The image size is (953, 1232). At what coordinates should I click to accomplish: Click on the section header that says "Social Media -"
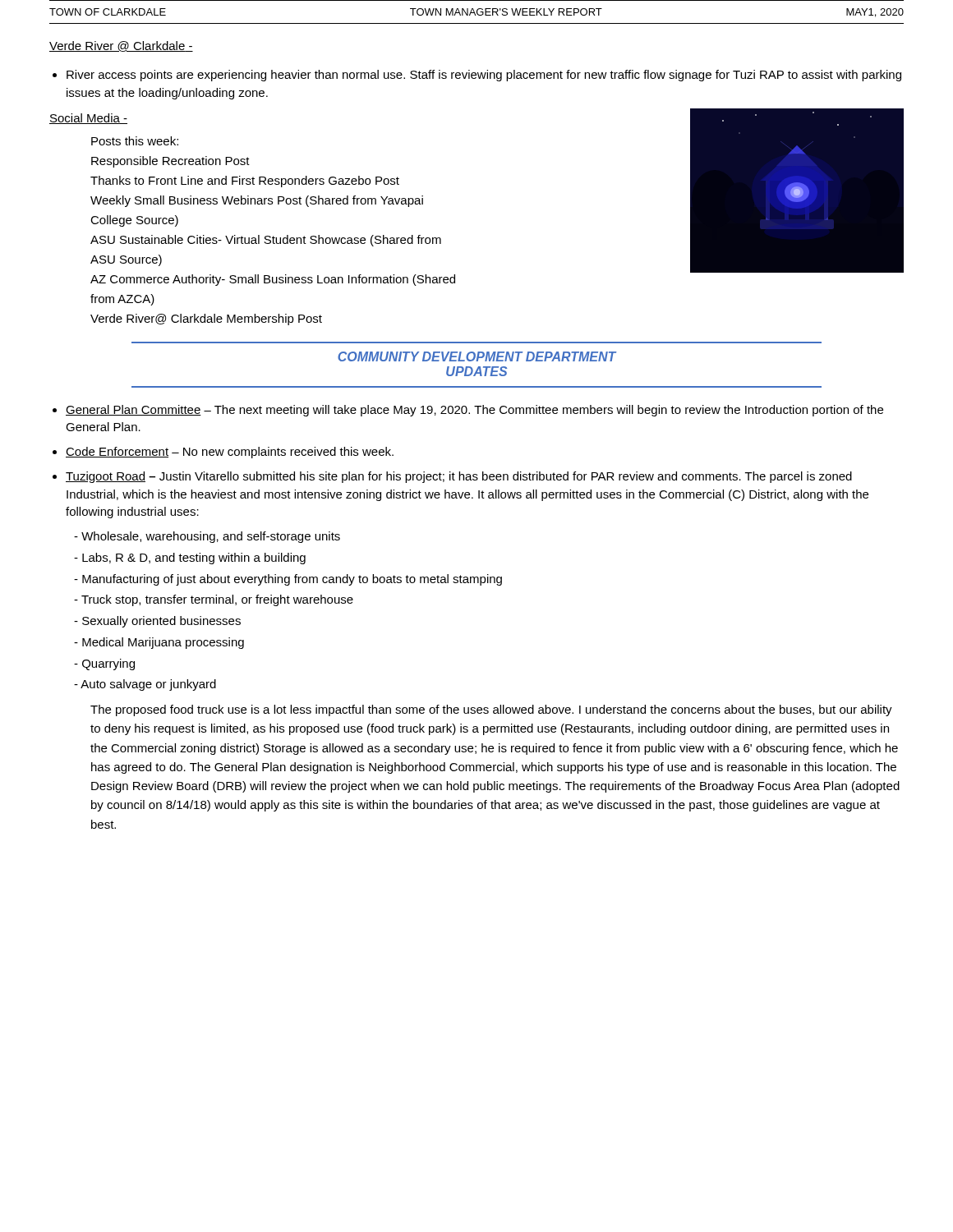click(x=88, y=117)
